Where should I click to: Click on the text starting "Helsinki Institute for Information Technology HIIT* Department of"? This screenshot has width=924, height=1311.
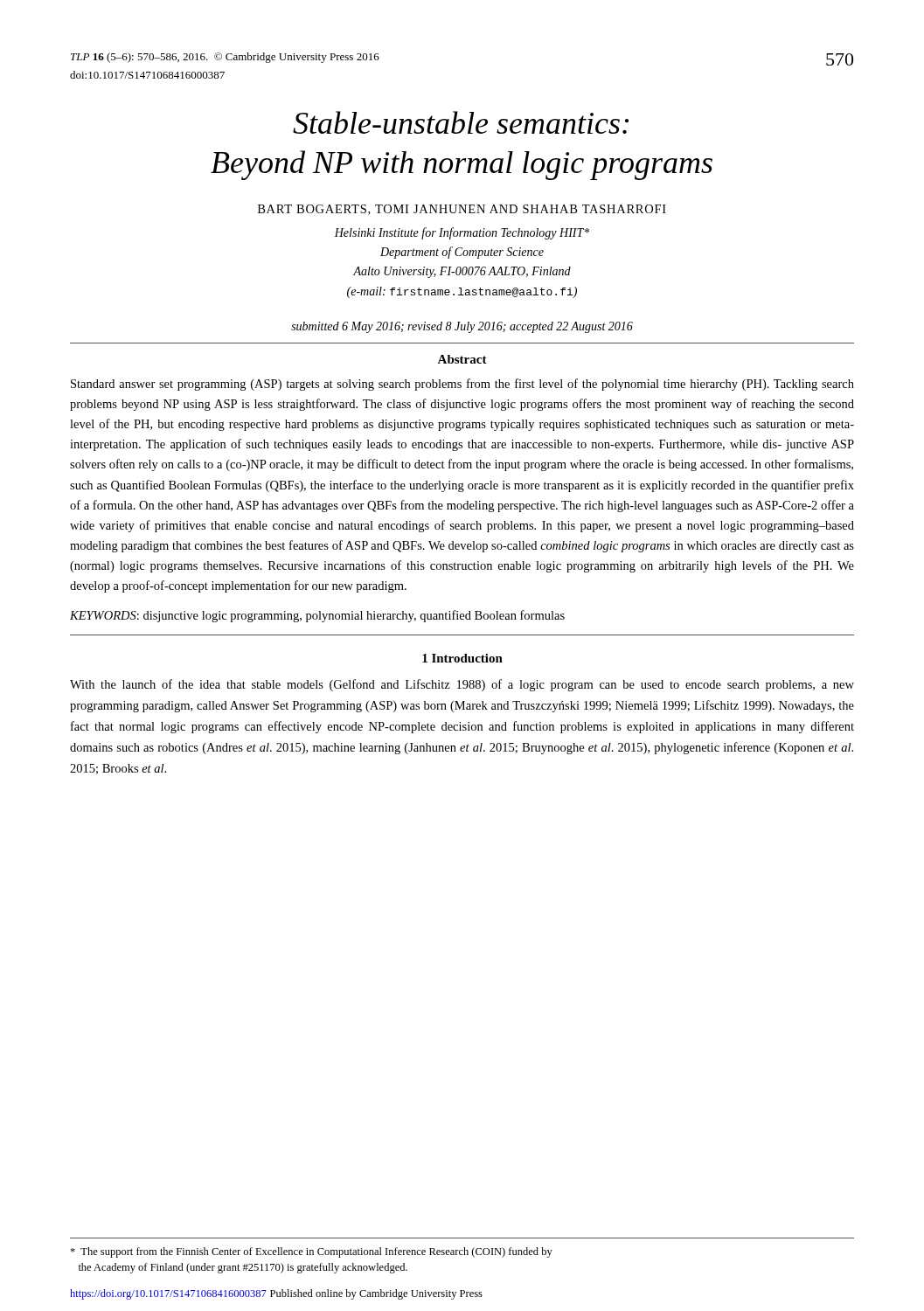tap(462, 262)
